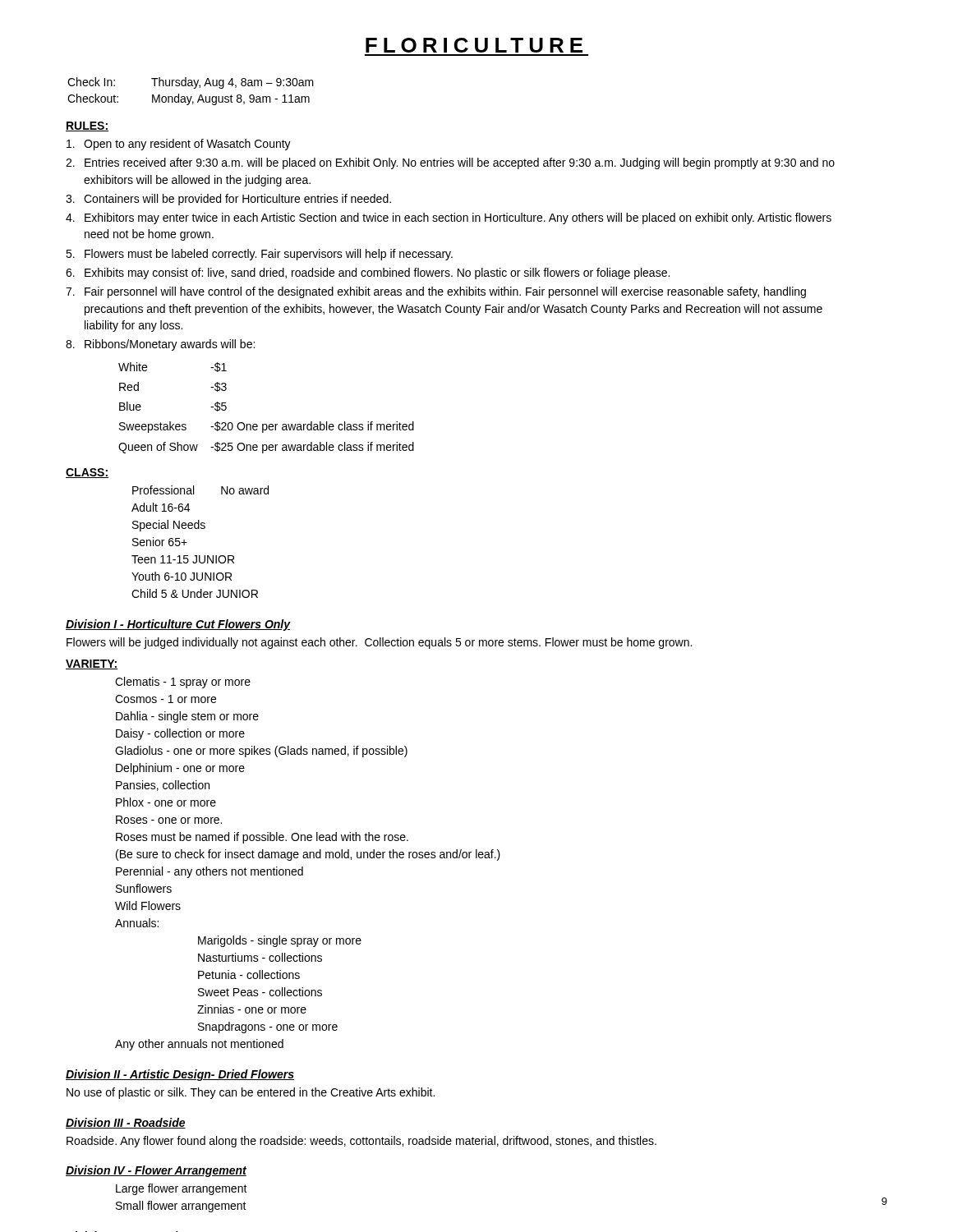Find the text block starting "Division II - Artistic Design- Dried"
Viewport: 953px width, 1232px height.
point(180,1075)
